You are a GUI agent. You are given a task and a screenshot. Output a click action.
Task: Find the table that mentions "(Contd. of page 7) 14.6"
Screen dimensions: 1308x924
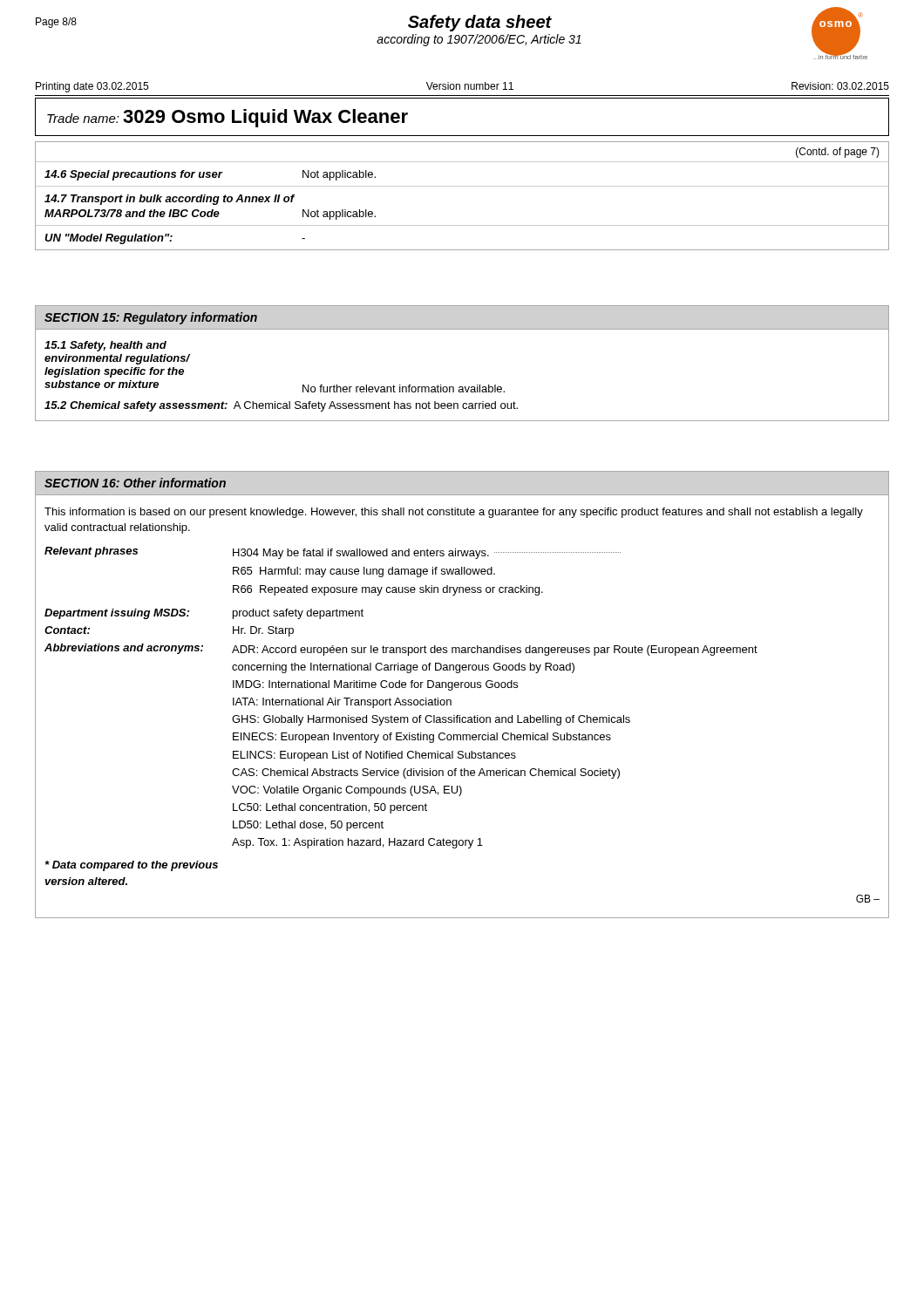click(462, 196)
